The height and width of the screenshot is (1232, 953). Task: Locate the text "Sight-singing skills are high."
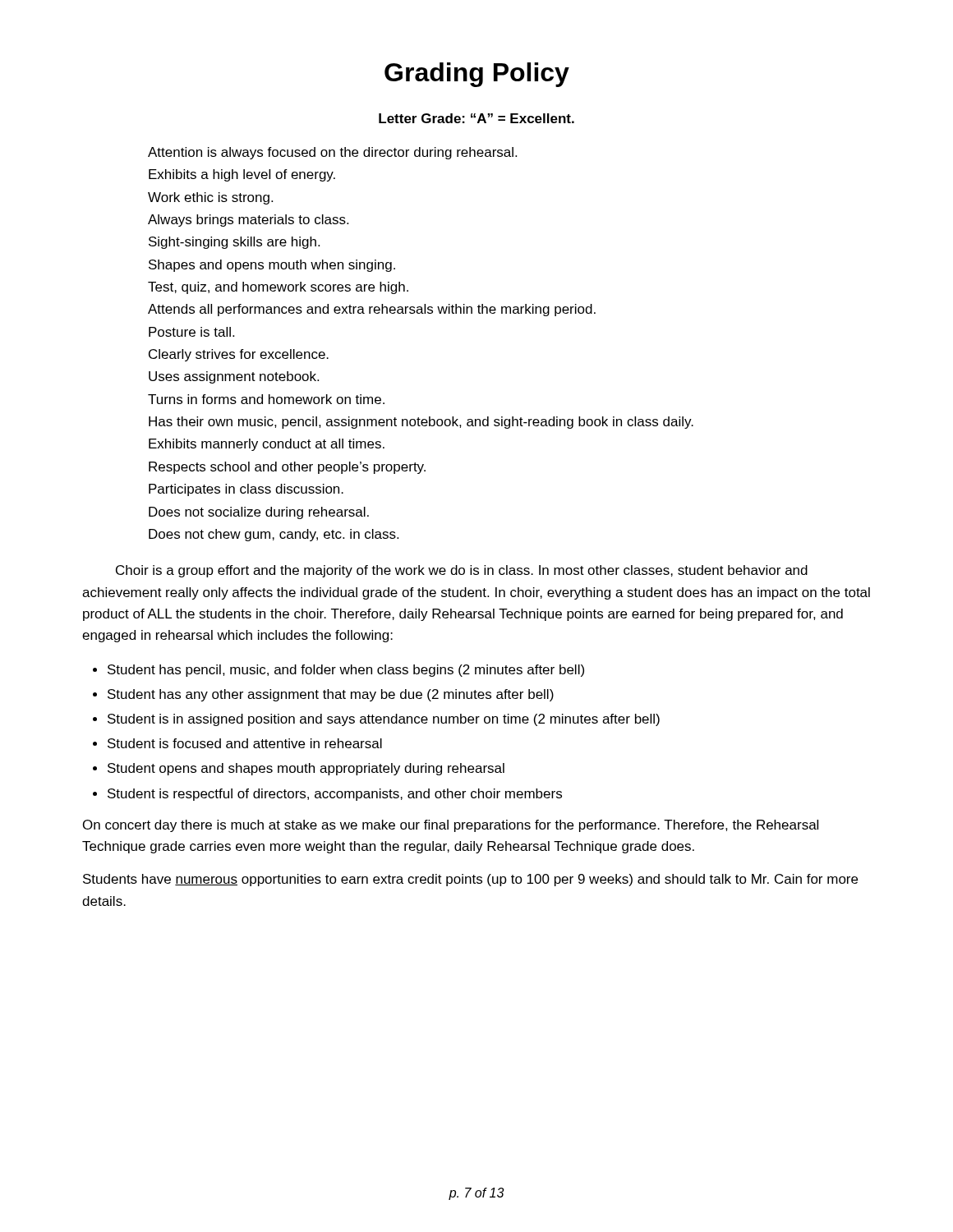point(234,242)
